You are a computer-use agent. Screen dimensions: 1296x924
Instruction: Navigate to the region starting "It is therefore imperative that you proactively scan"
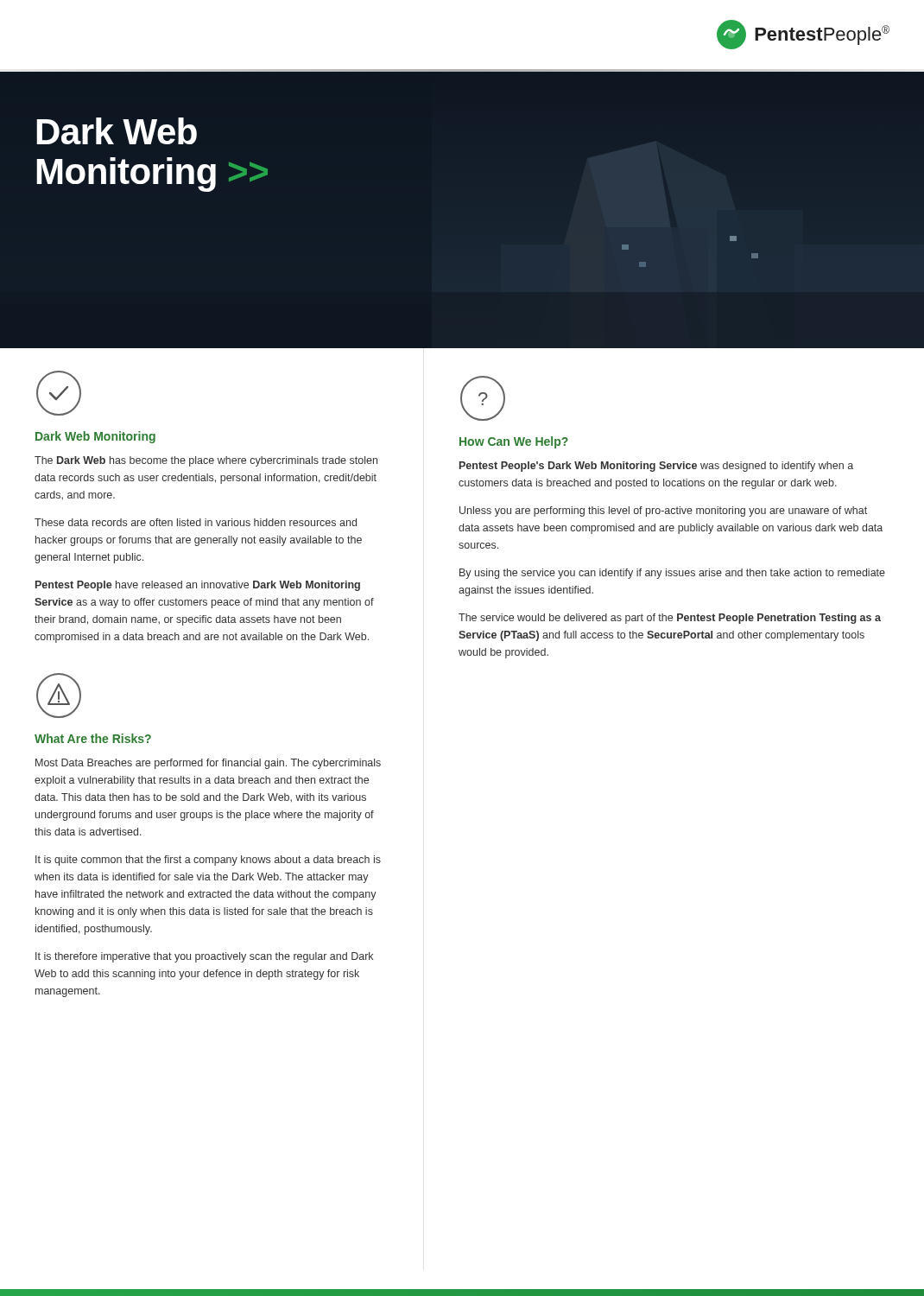pos(204,974)
